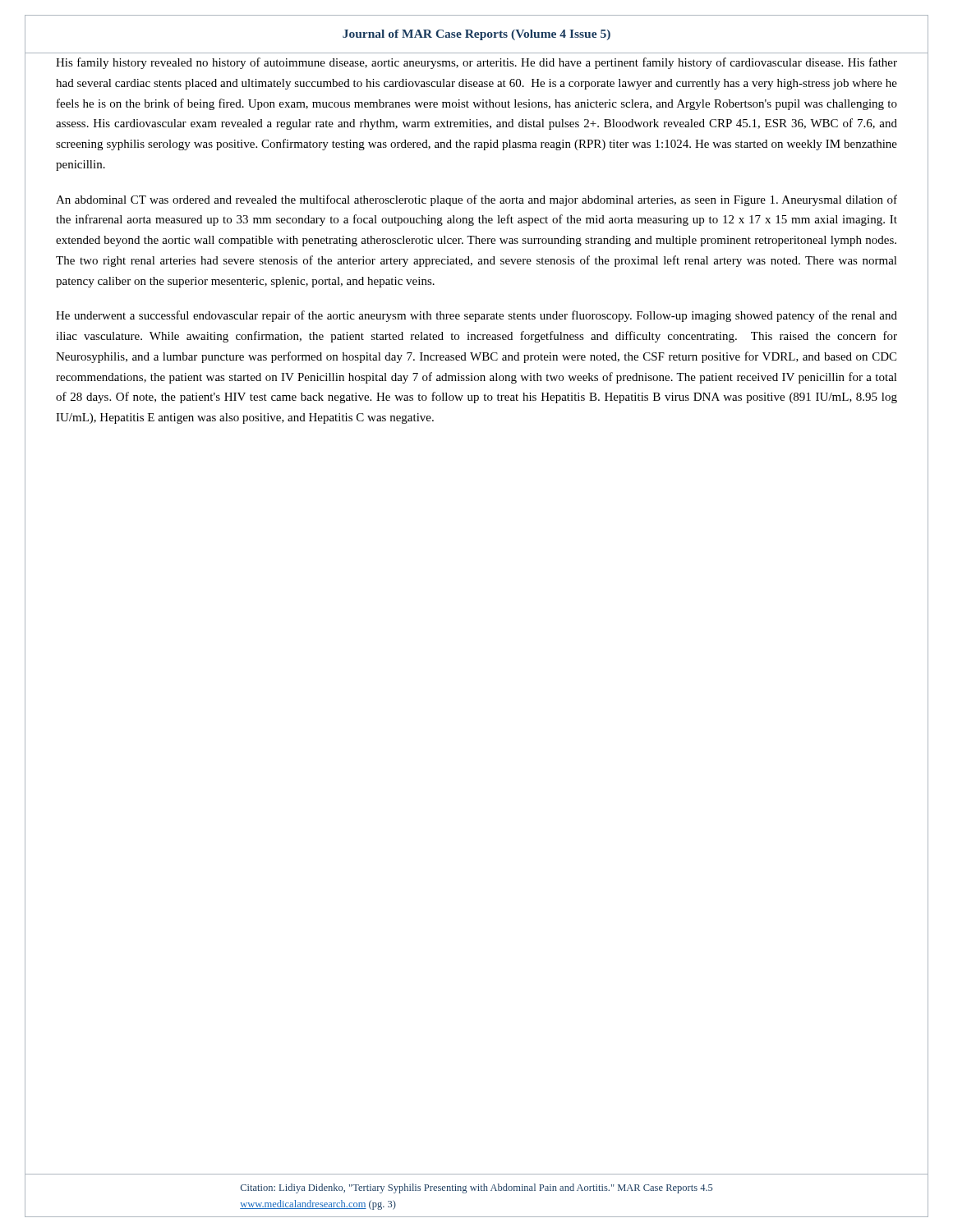Select the text block that reads "His family history revealed no history"
This screenshot has width=953, height=1232.
pos(476,113)
